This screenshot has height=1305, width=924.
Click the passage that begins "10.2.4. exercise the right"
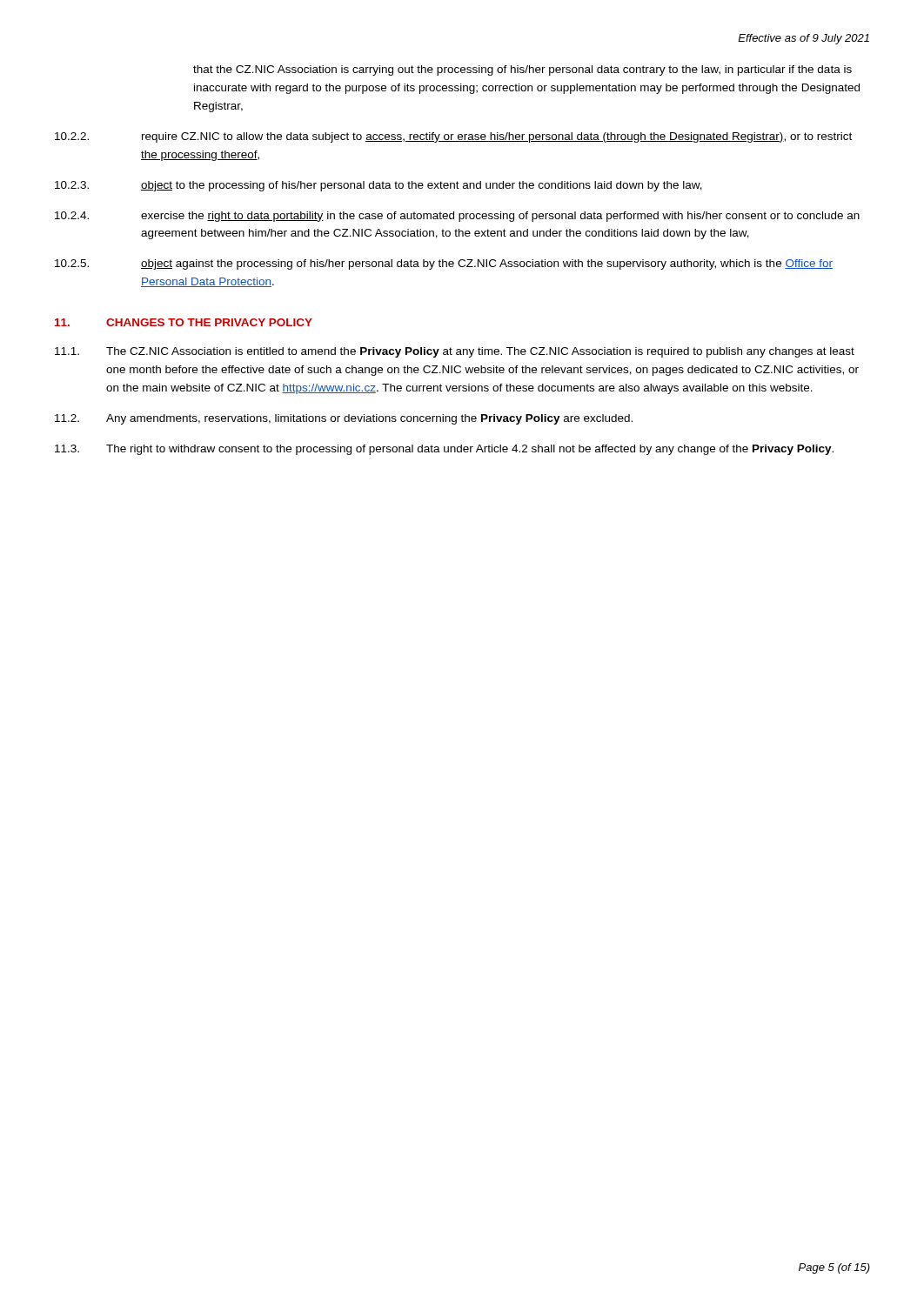[x=462, y=225]
